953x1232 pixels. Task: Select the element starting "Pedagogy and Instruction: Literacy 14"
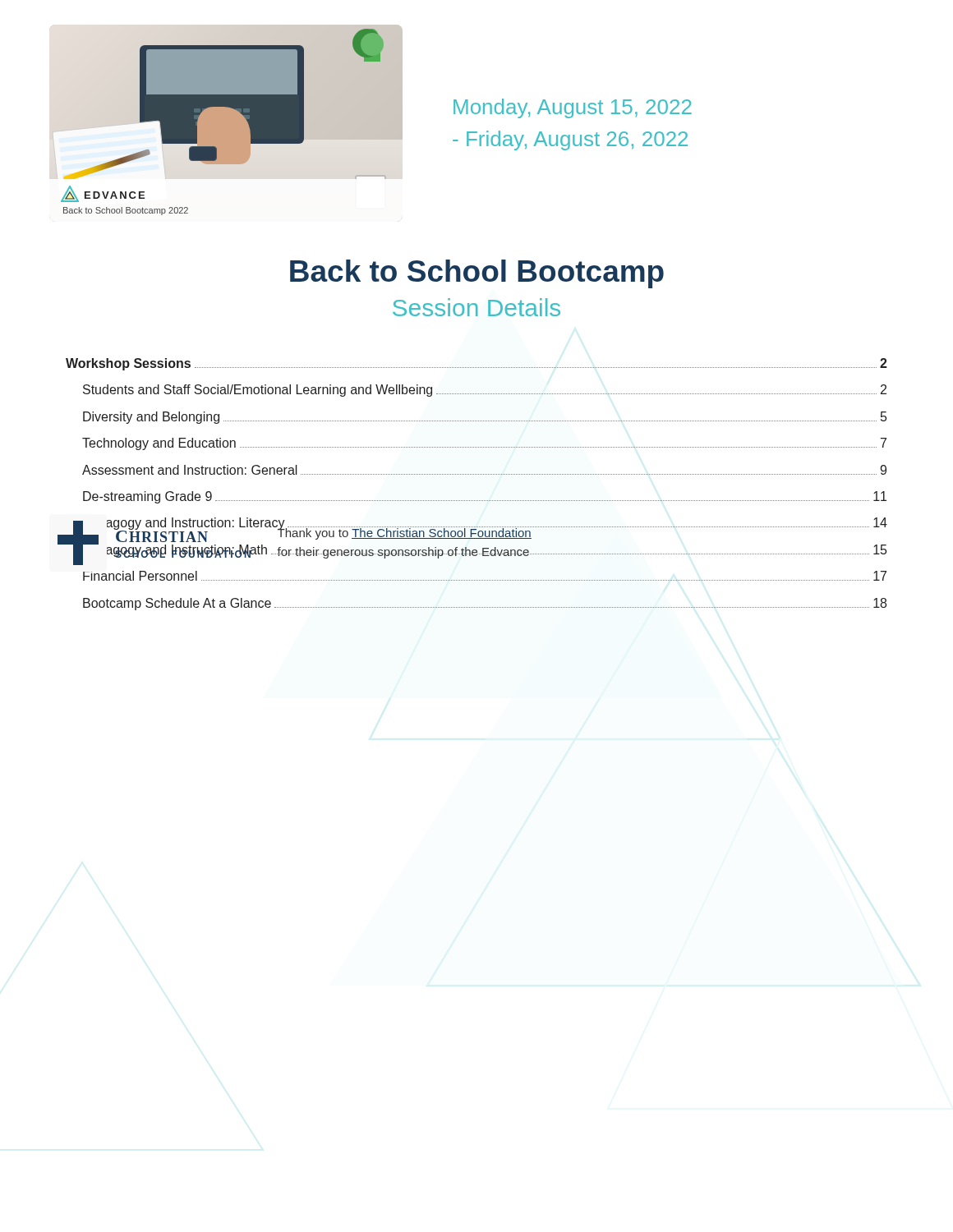476,524
